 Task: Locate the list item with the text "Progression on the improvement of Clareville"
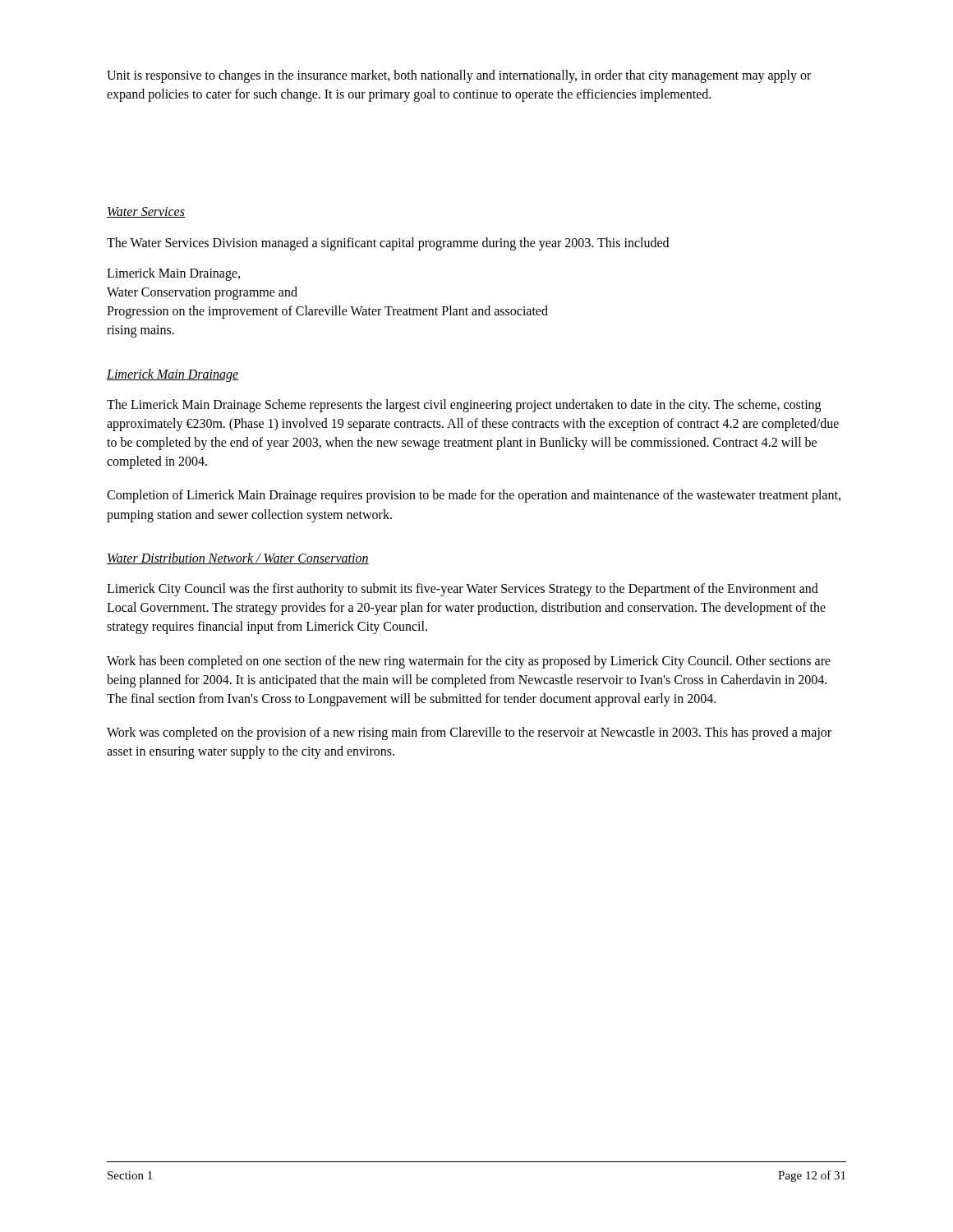327,321
